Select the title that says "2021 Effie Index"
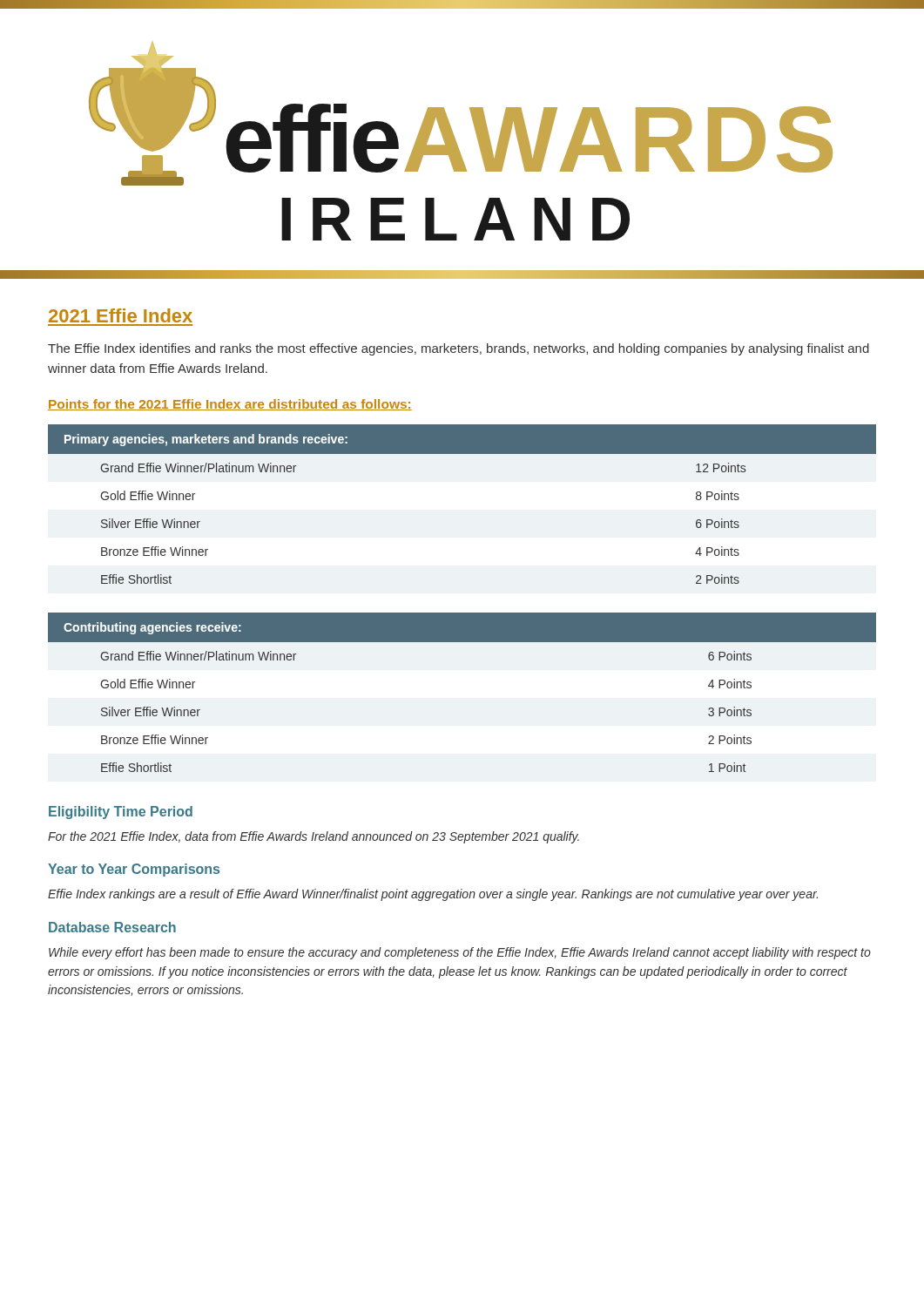The image size is (924, 1307). click(120, 316)
